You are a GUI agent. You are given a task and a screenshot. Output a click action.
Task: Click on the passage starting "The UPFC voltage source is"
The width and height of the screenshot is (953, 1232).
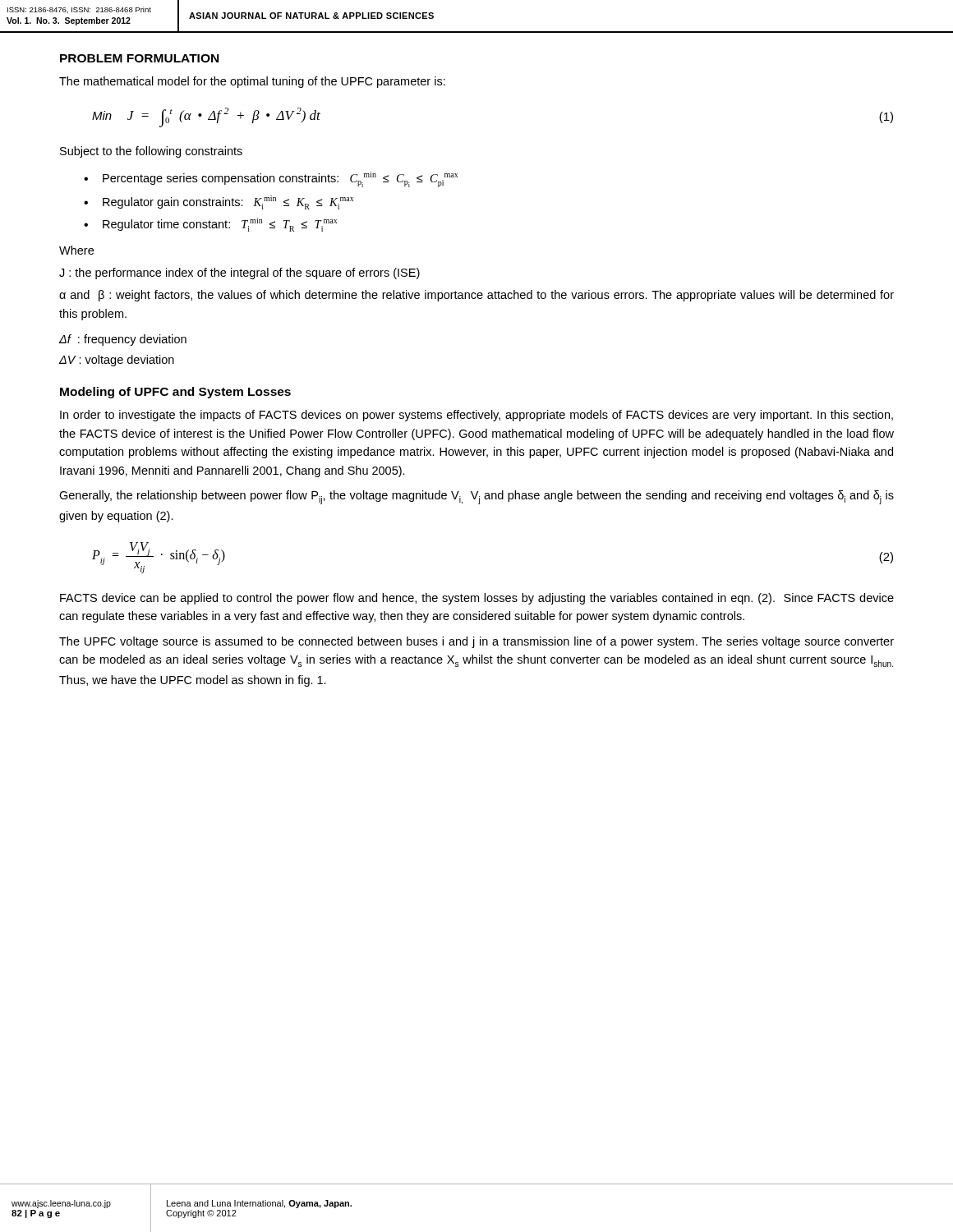coord(476,660)
